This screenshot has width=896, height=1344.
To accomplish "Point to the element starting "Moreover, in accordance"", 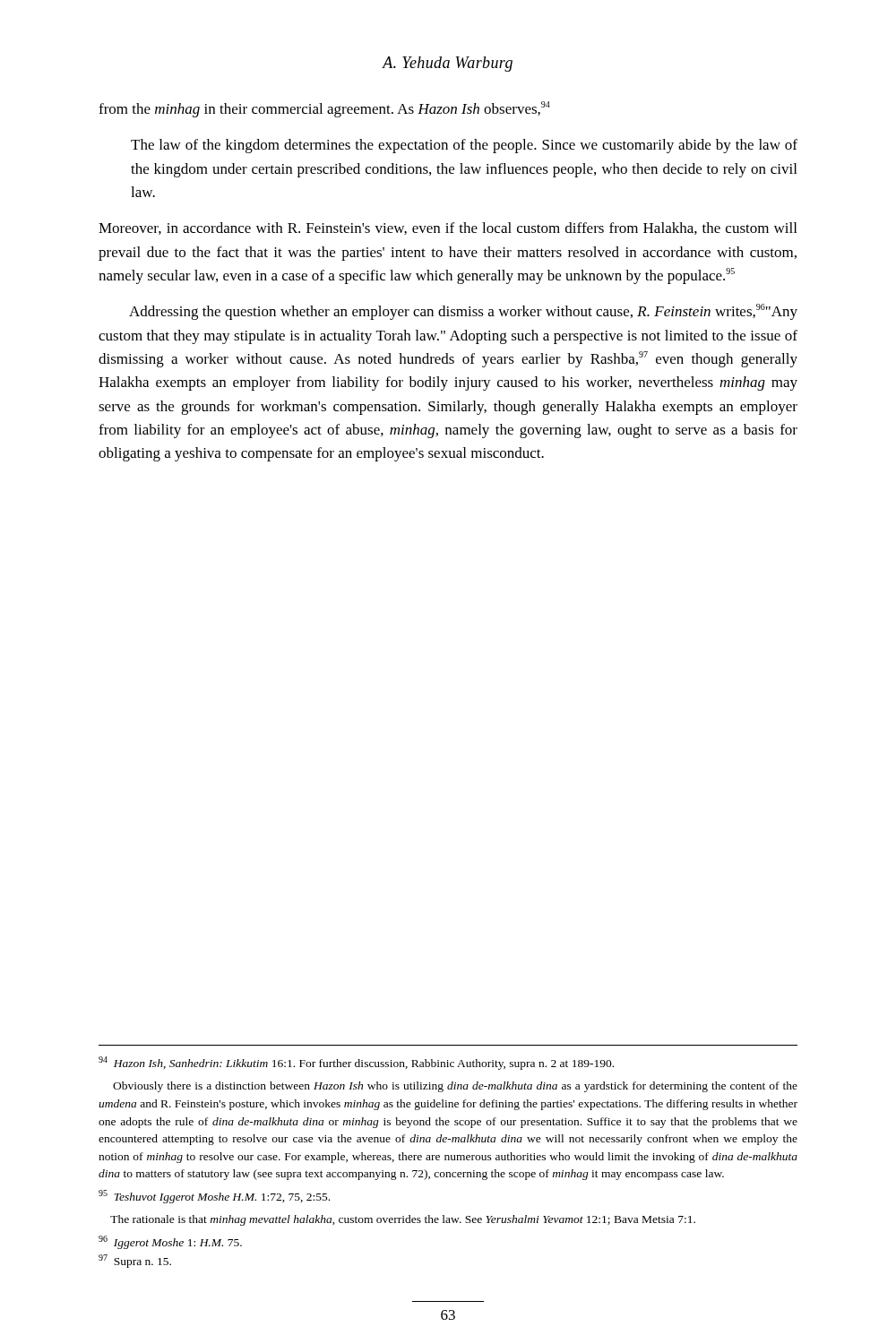I will click(448, 341).
